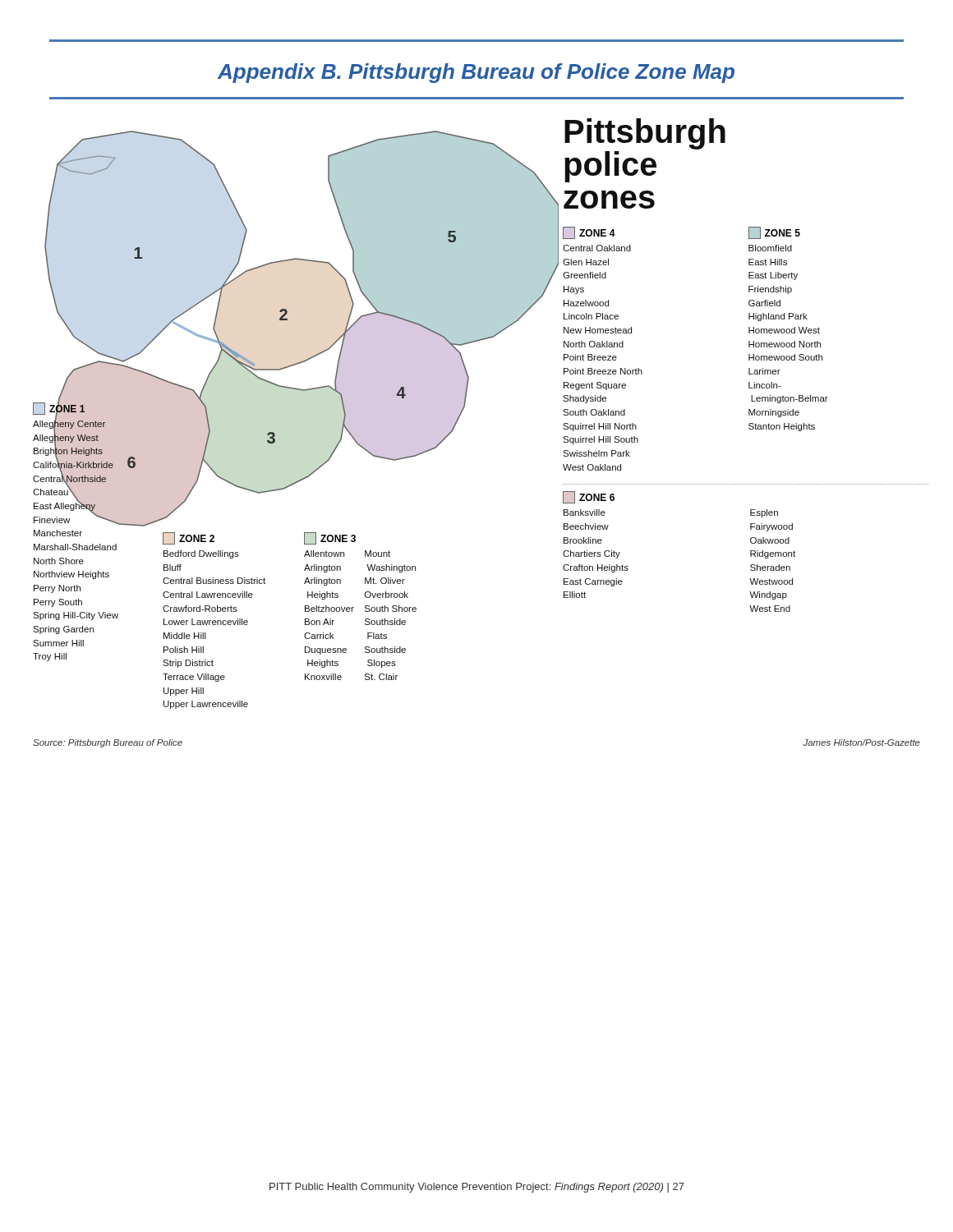Navigate to the region starting "Source: Pittsburgh Bureau of Police"
953x1232 pixels.
[x=108, y=743]
